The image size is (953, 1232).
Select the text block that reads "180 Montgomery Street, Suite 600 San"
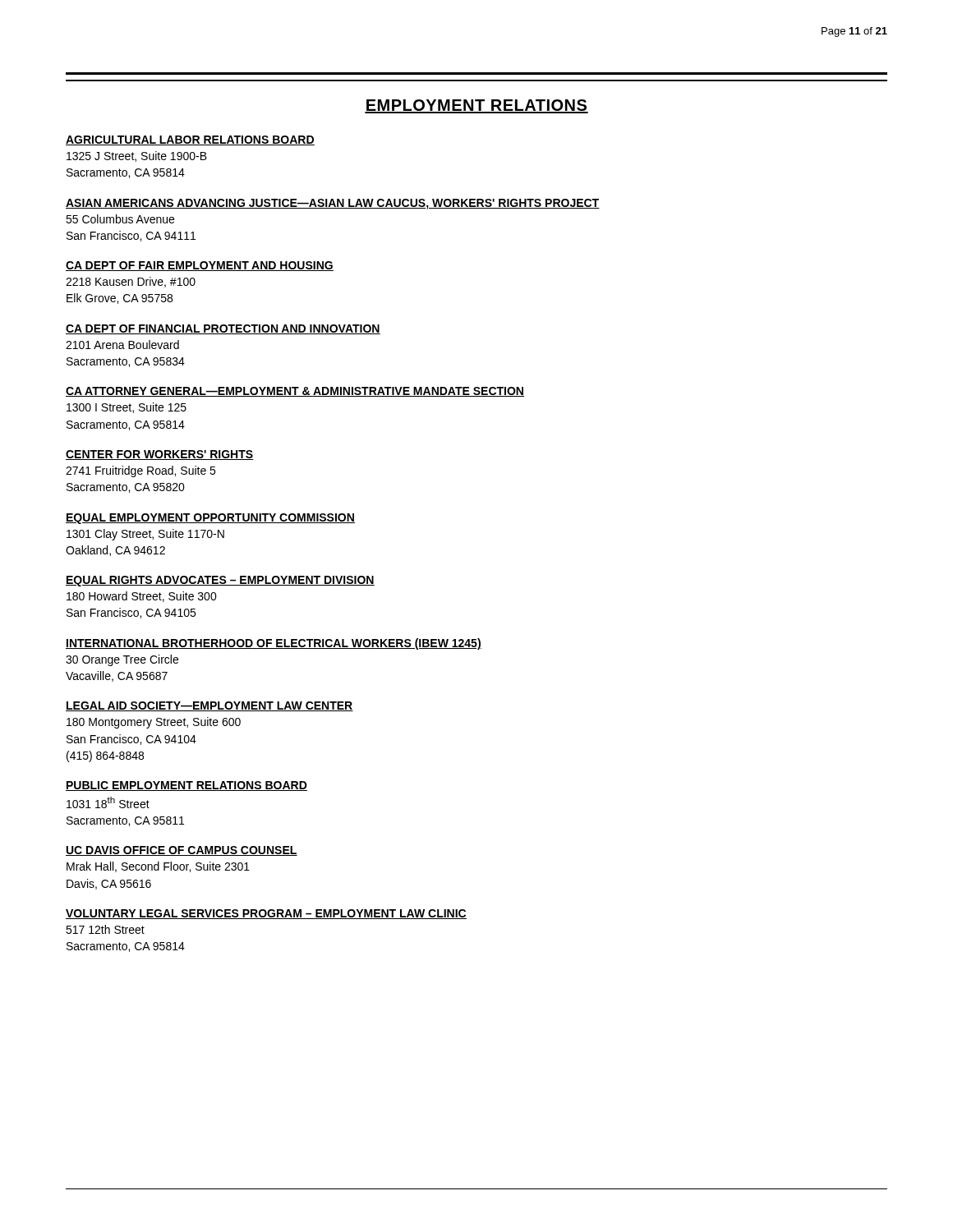(153, 739)
